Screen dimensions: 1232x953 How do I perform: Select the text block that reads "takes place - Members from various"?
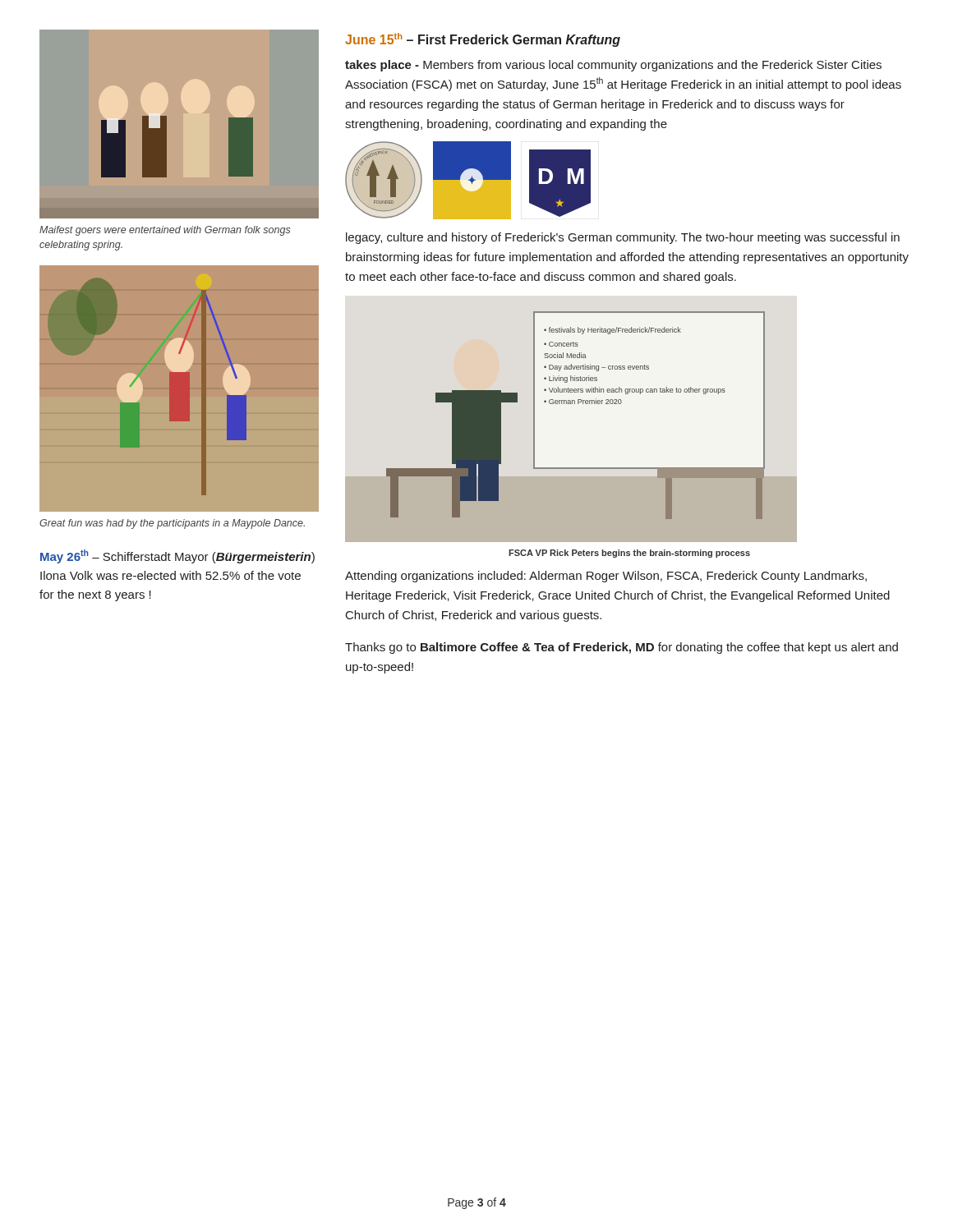click(x=623, y=94)
